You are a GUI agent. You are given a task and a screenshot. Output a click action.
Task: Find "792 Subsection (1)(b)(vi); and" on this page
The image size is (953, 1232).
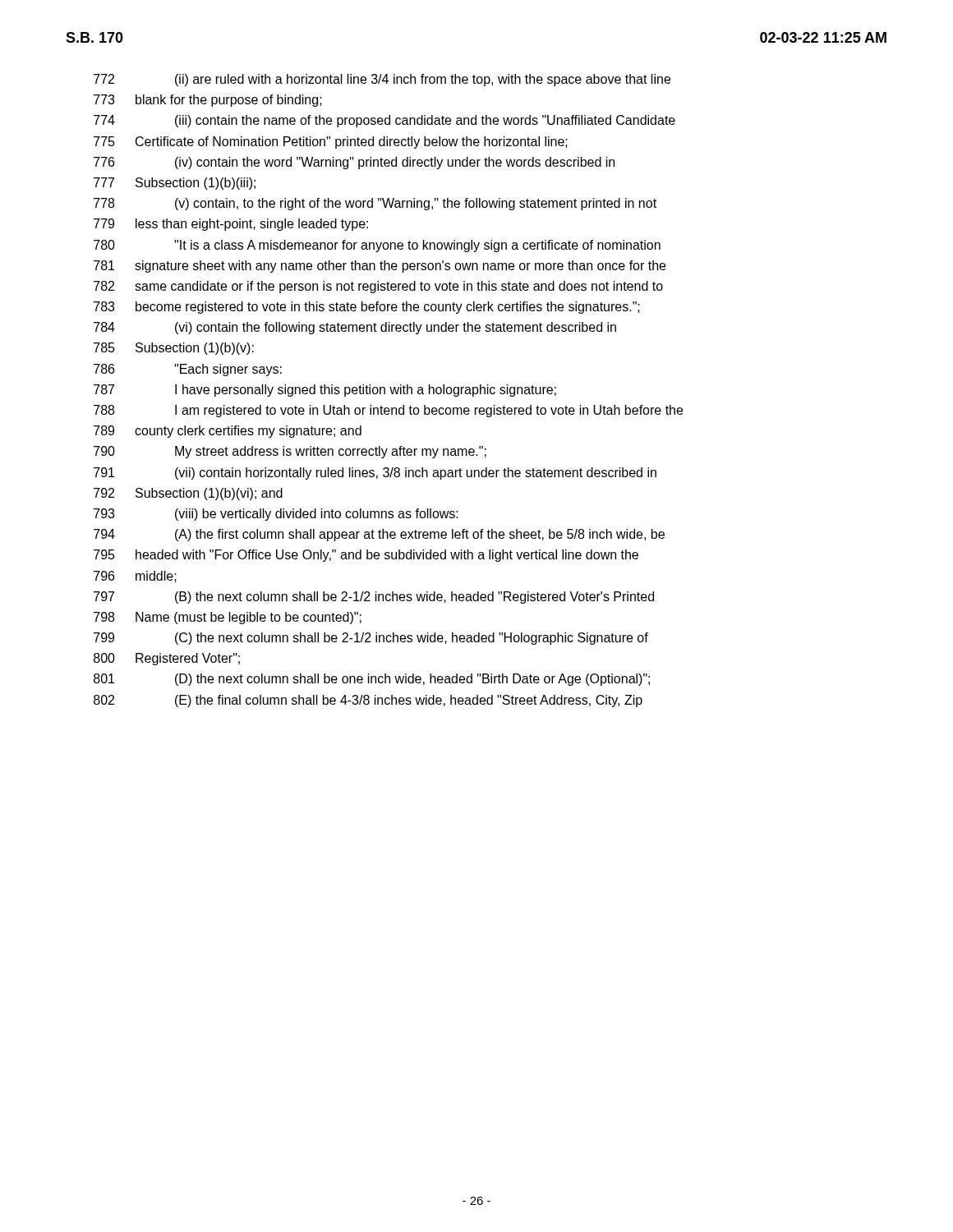[x=188, y=494]
